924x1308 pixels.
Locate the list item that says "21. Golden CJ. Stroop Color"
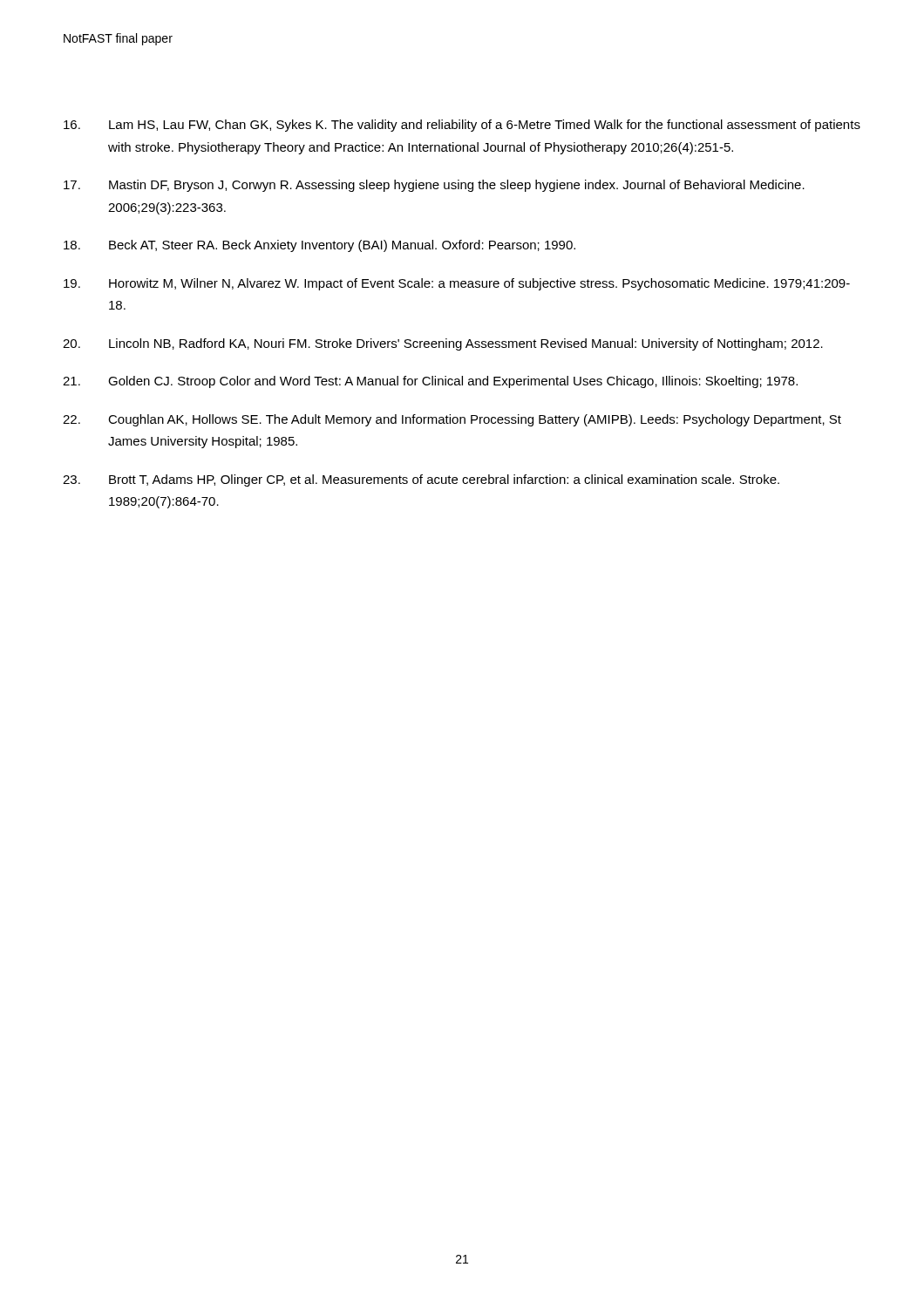462,381
